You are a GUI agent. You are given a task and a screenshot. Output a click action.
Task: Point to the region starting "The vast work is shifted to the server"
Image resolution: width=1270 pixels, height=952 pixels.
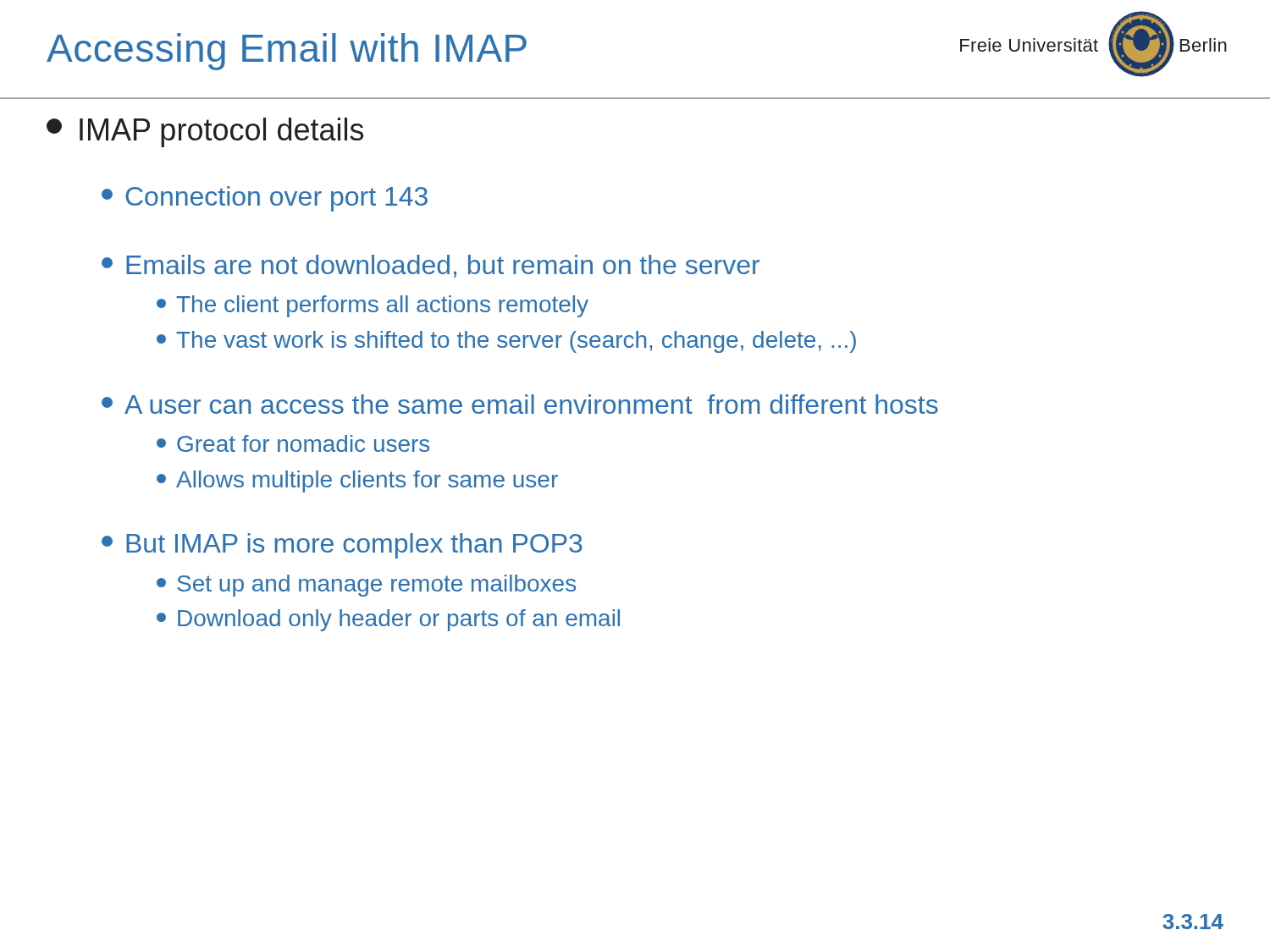click(507, 340)
